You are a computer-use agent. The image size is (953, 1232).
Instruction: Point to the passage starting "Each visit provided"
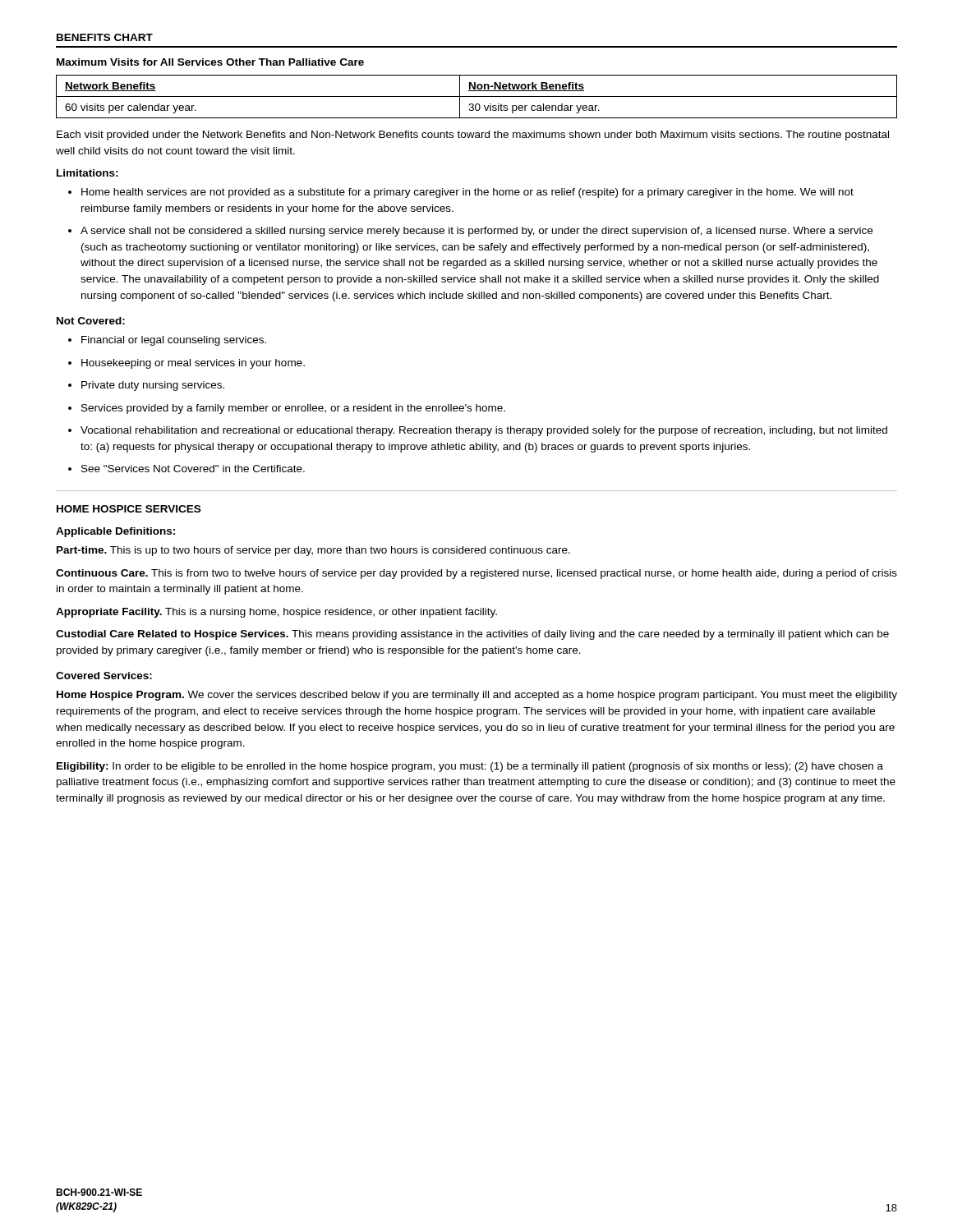pyautogui.click(x=473, y=142)
